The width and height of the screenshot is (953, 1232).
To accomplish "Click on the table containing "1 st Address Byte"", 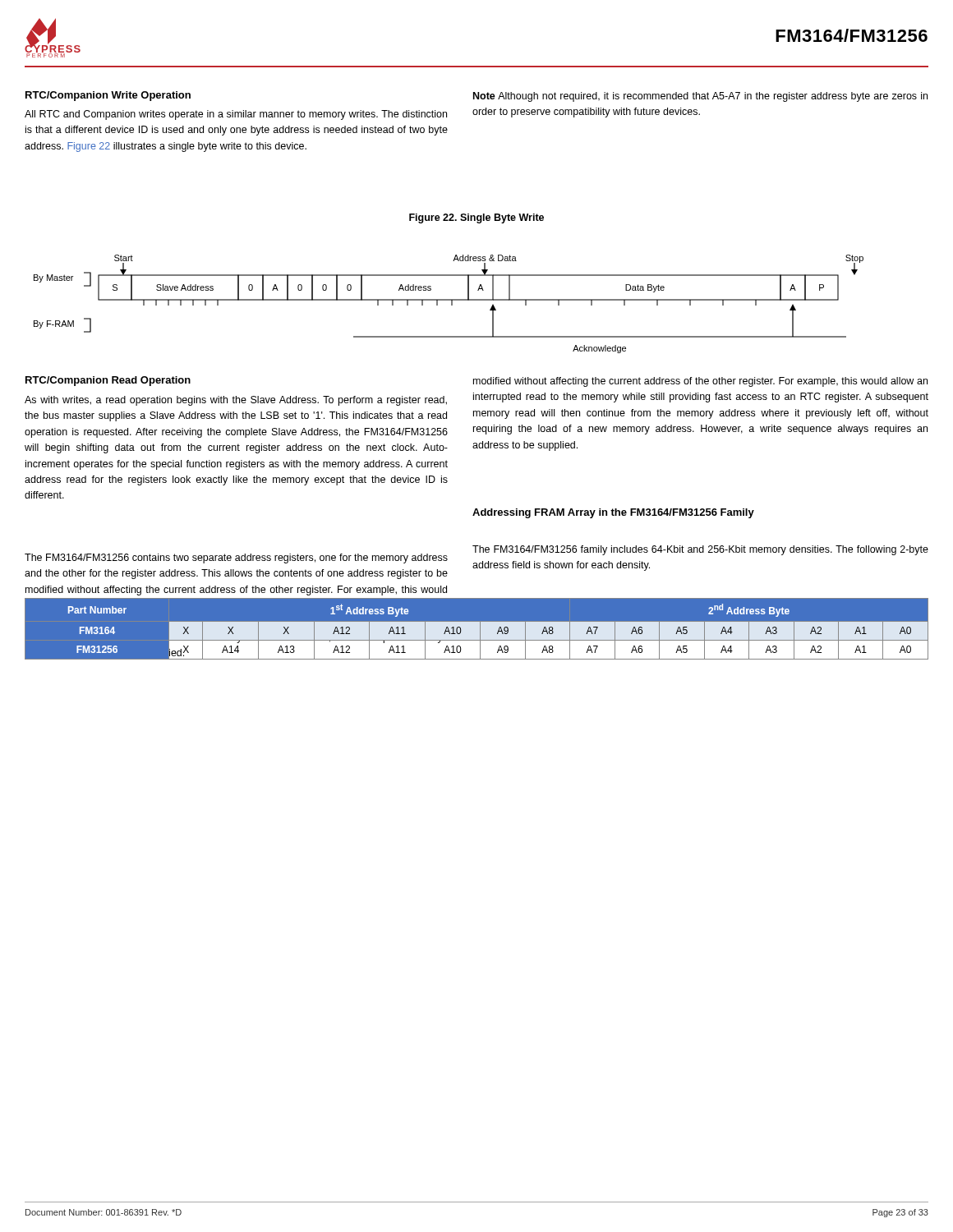I will click(476, 629).
